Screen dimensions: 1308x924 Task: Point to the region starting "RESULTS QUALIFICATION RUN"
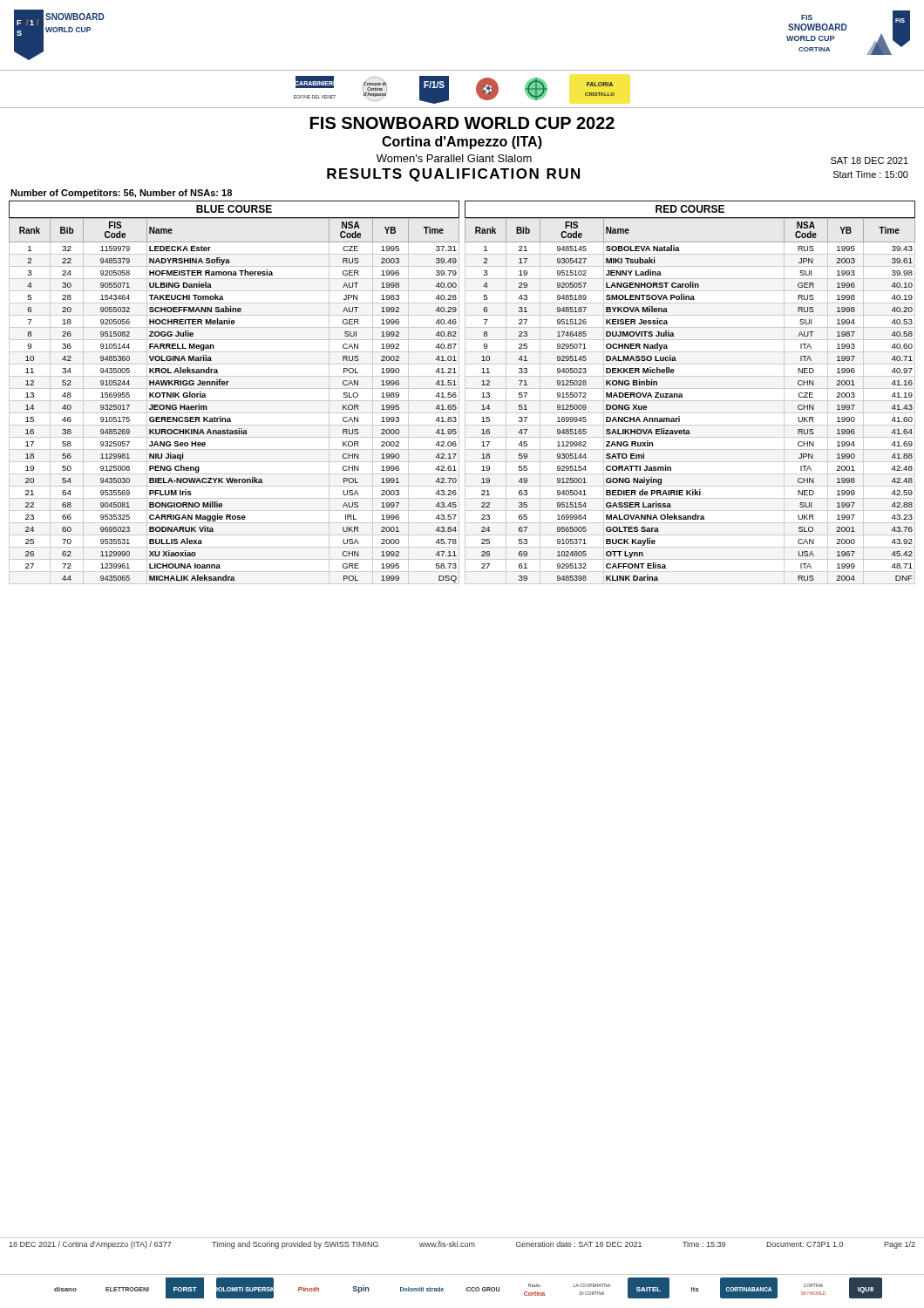coord(454,174)
